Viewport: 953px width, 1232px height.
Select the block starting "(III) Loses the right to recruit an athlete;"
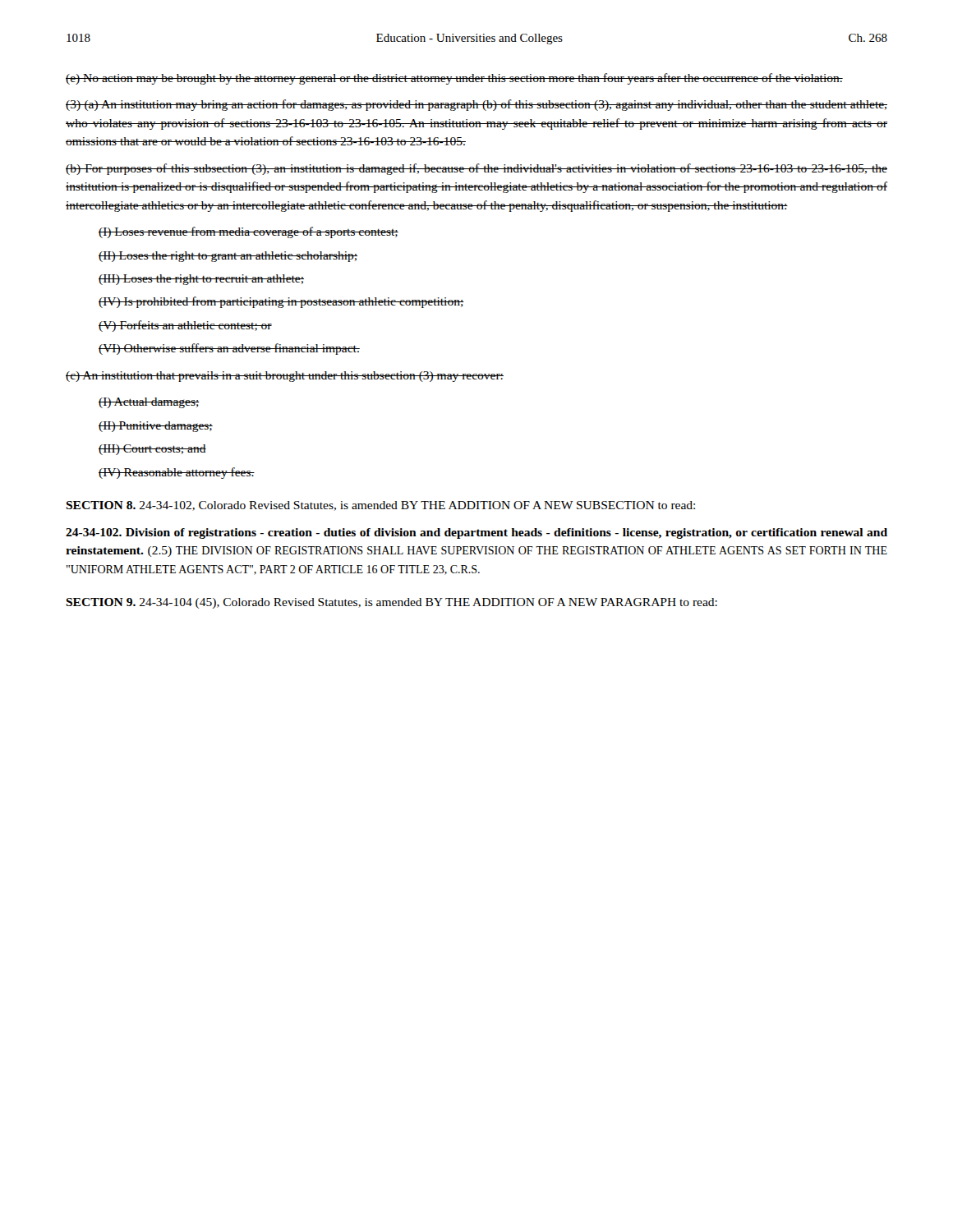[x=201, y=278]
